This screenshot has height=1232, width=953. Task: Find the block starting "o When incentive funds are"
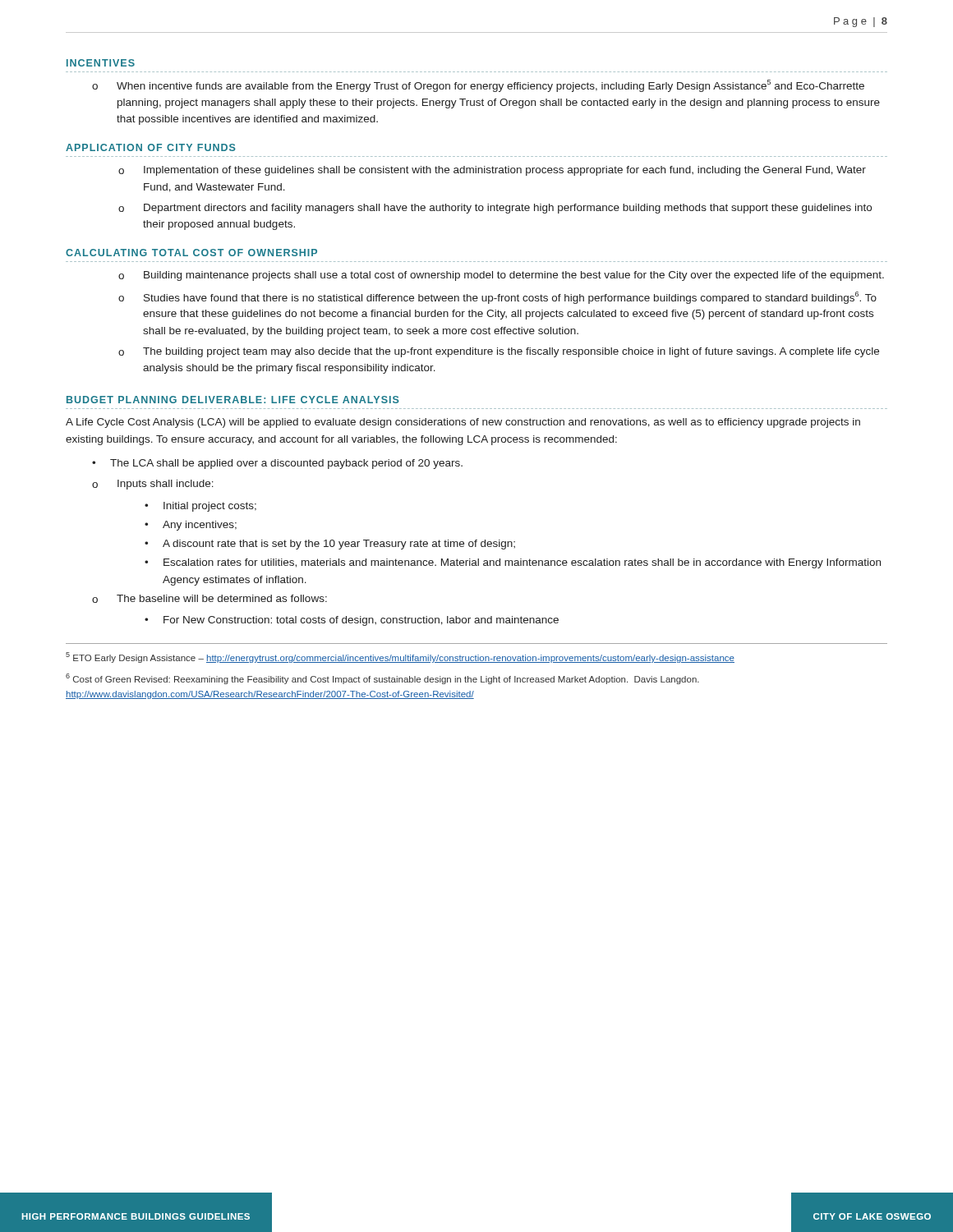(490, 102)
